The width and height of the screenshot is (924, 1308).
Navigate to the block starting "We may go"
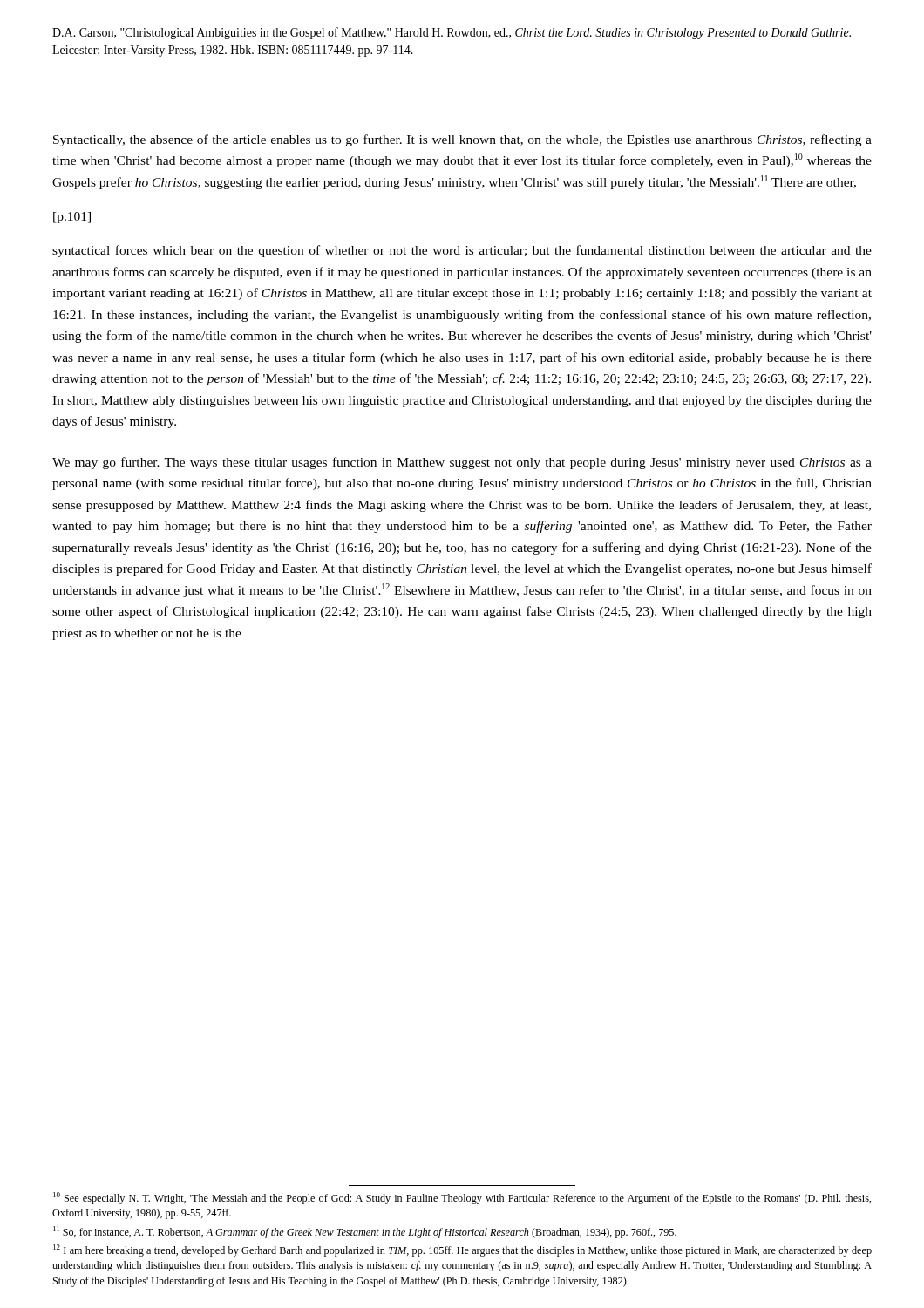point(462,547)
